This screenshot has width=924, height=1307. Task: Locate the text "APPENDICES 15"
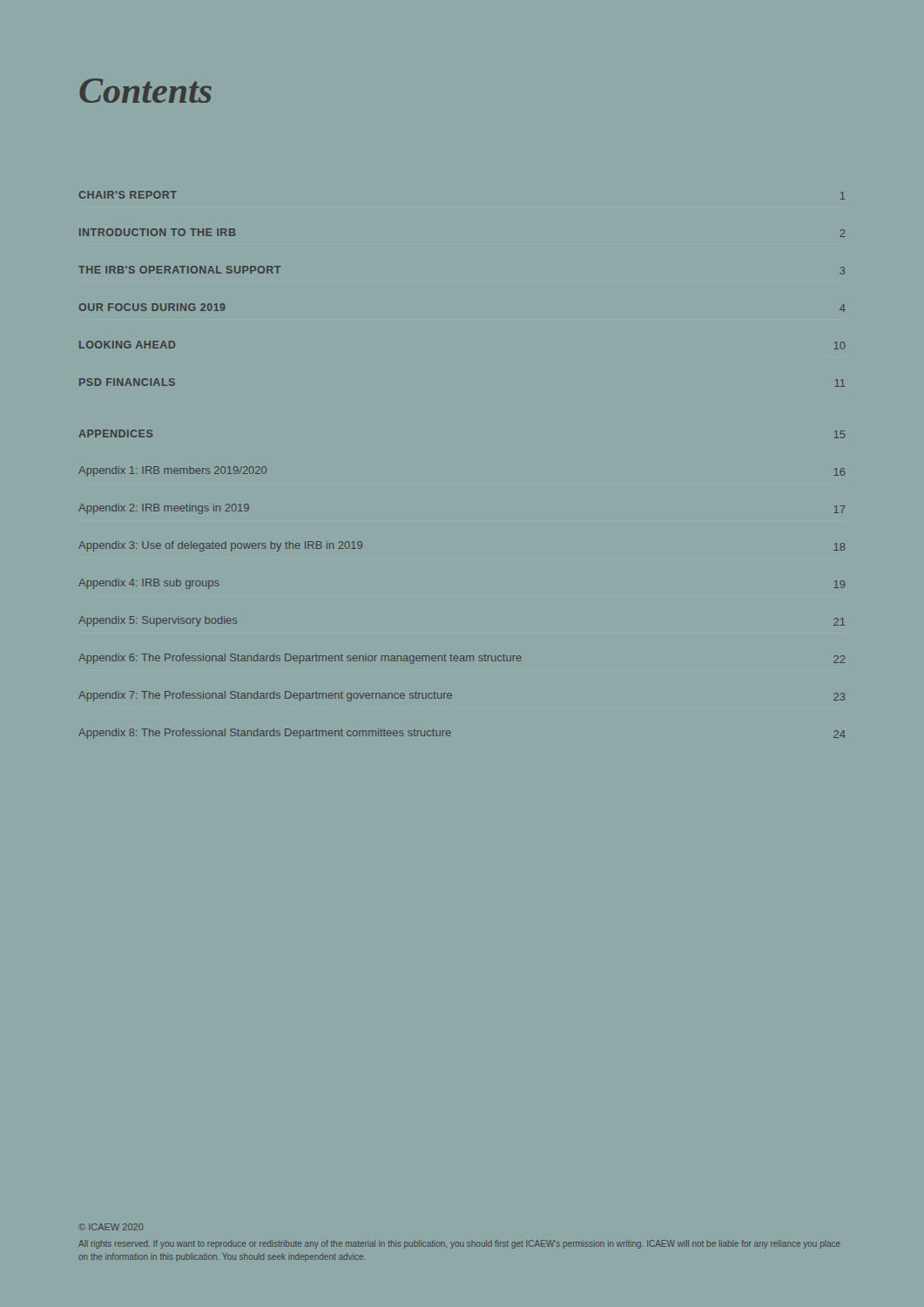pos(114,433)
